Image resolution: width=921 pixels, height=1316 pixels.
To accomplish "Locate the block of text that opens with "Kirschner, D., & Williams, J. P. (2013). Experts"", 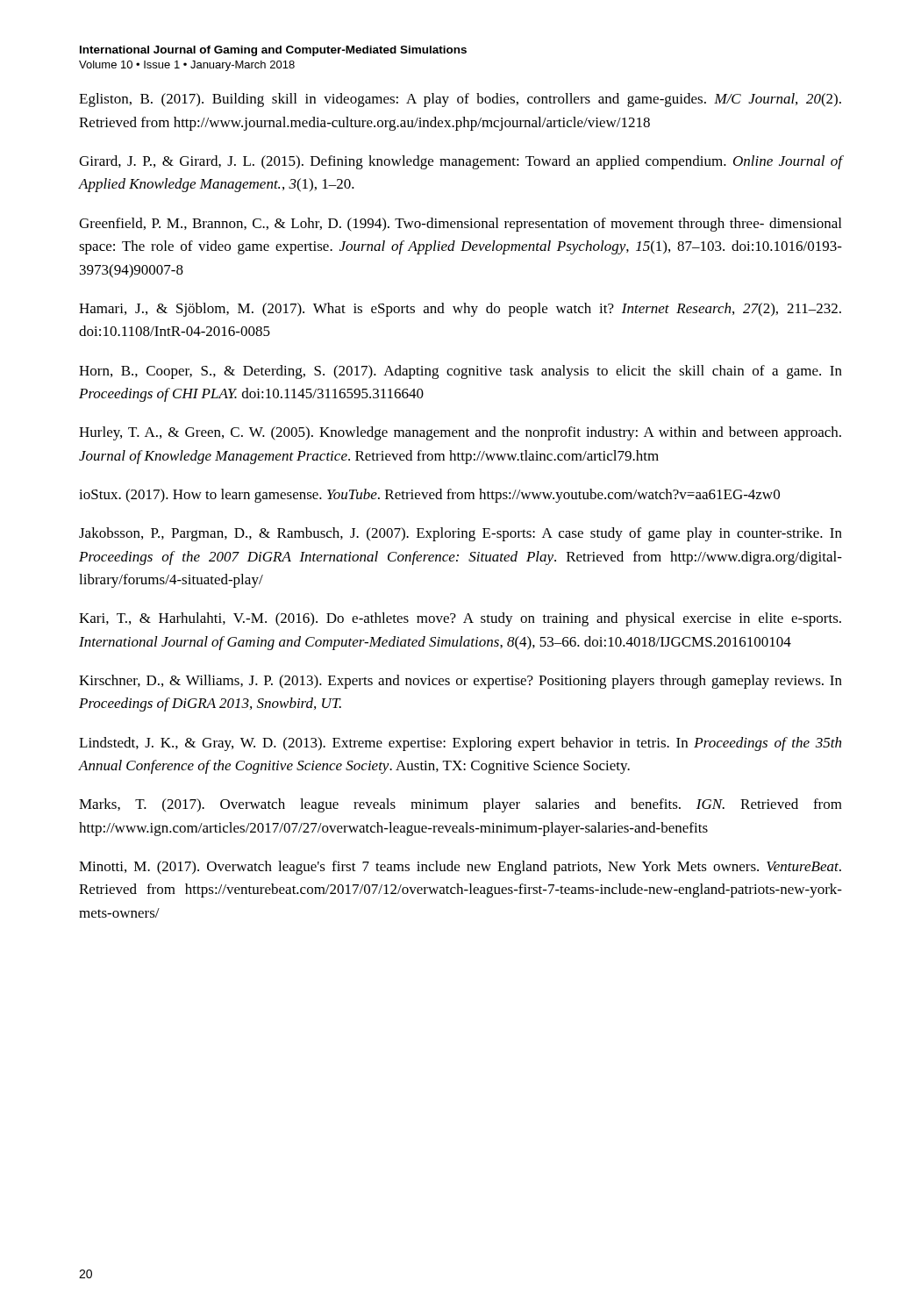I will coord(460,692).
